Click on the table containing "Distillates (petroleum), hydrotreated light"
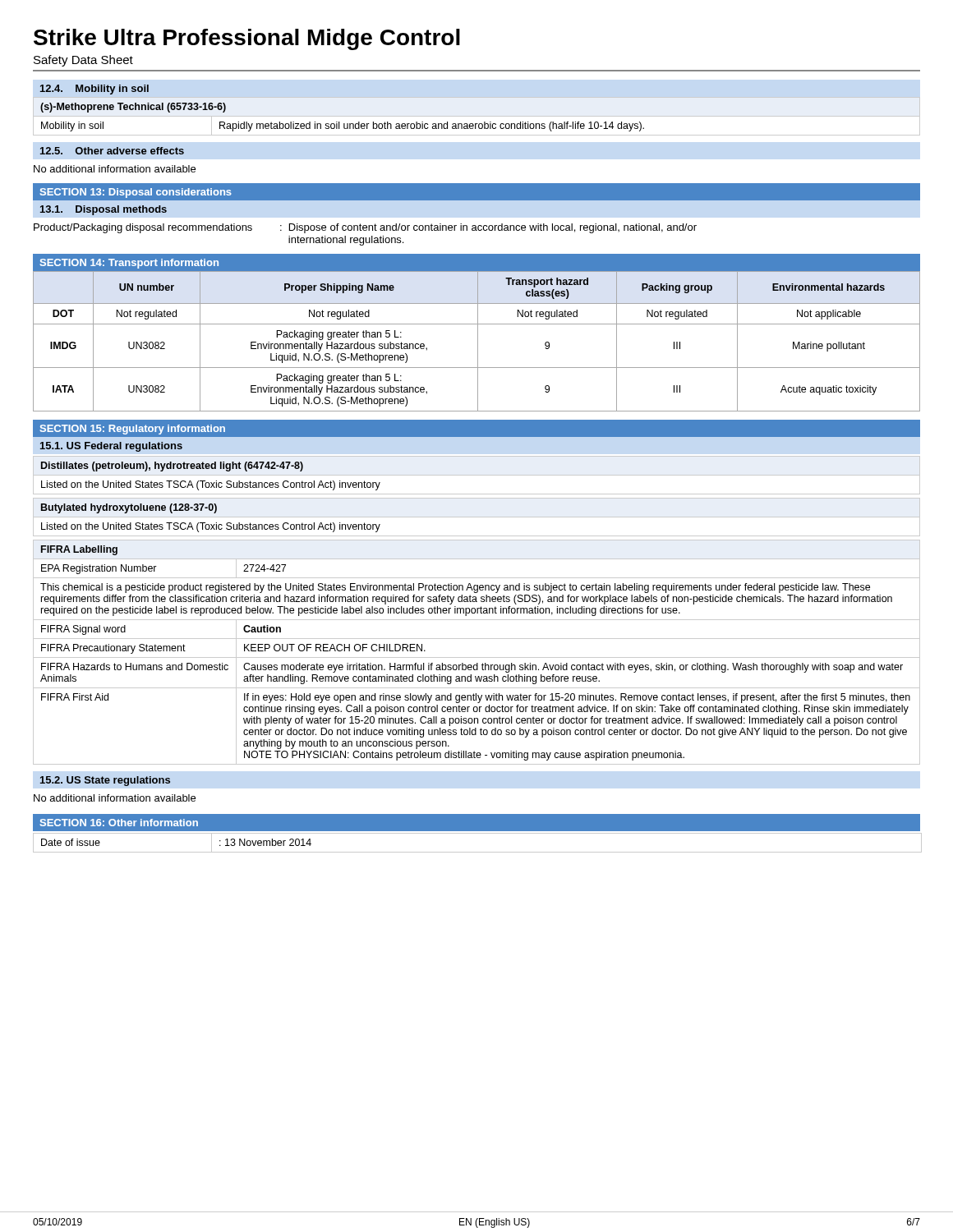The width and height of the screenshot is (953, 1232). coord(476,475)
